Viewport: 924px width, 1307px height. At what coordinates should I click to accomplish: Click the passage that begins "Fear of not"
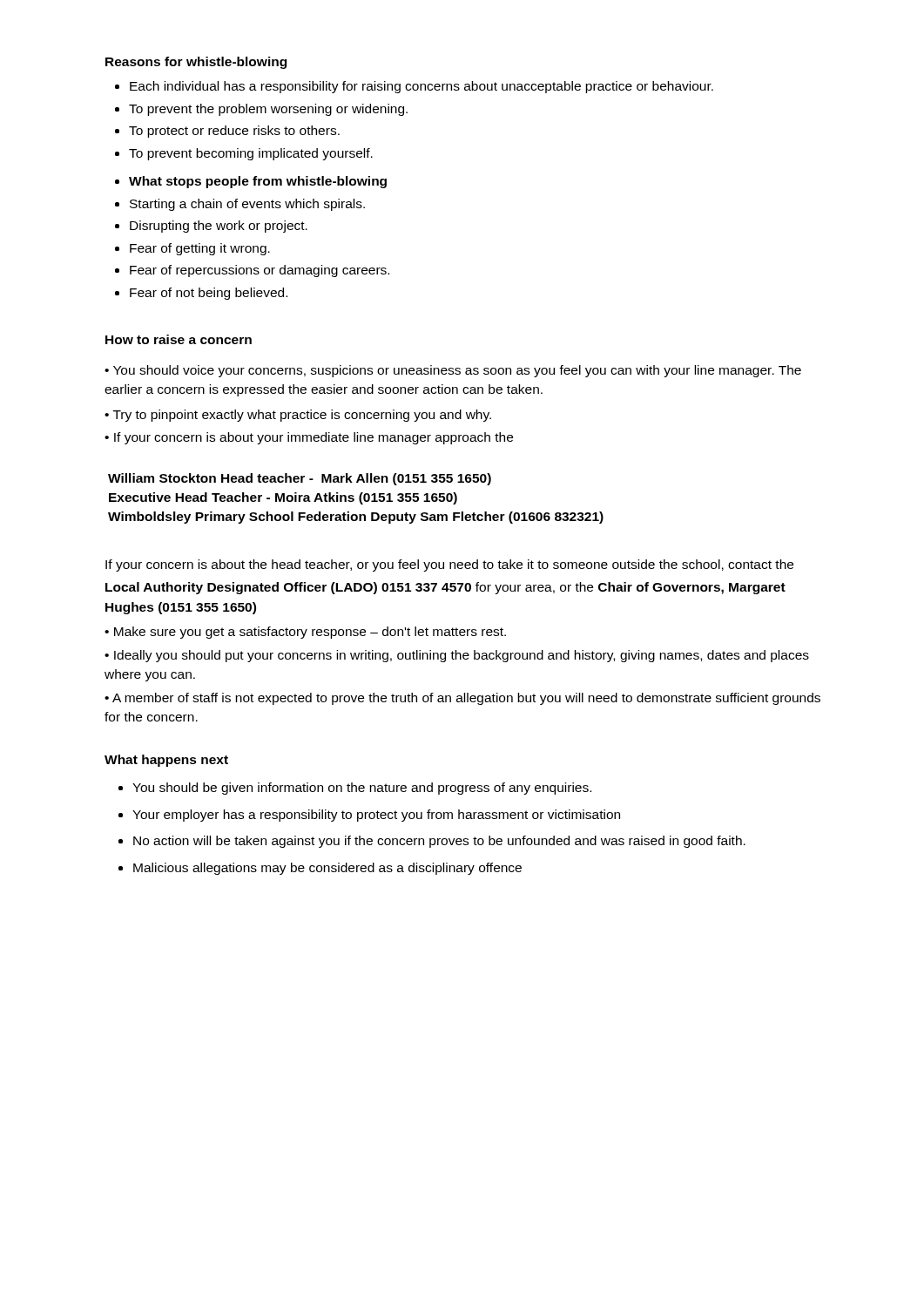[x=209, y=294]
